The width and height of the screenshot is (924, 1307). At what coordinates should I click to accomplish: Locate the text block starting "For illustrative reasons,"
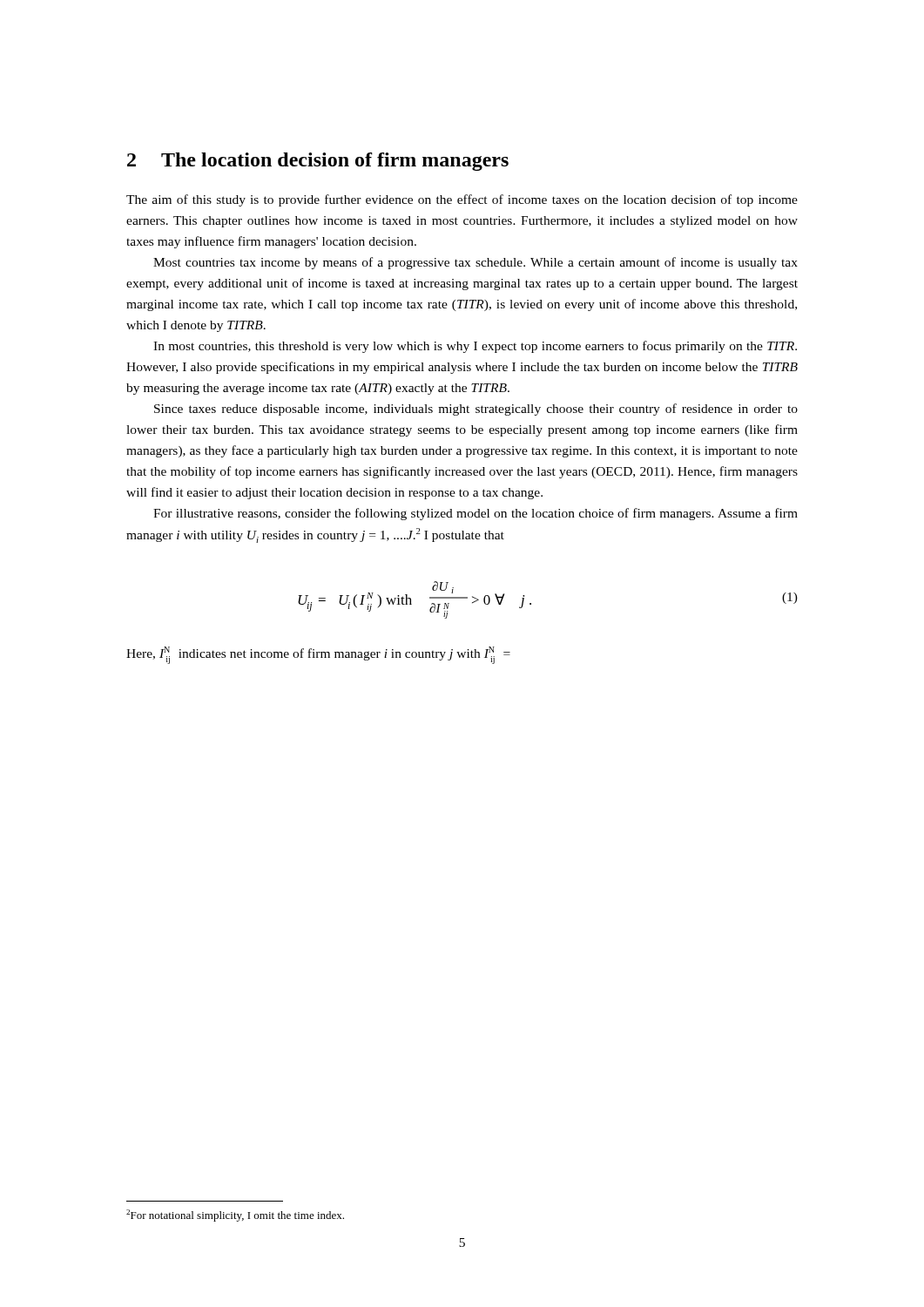click(462, 525)
